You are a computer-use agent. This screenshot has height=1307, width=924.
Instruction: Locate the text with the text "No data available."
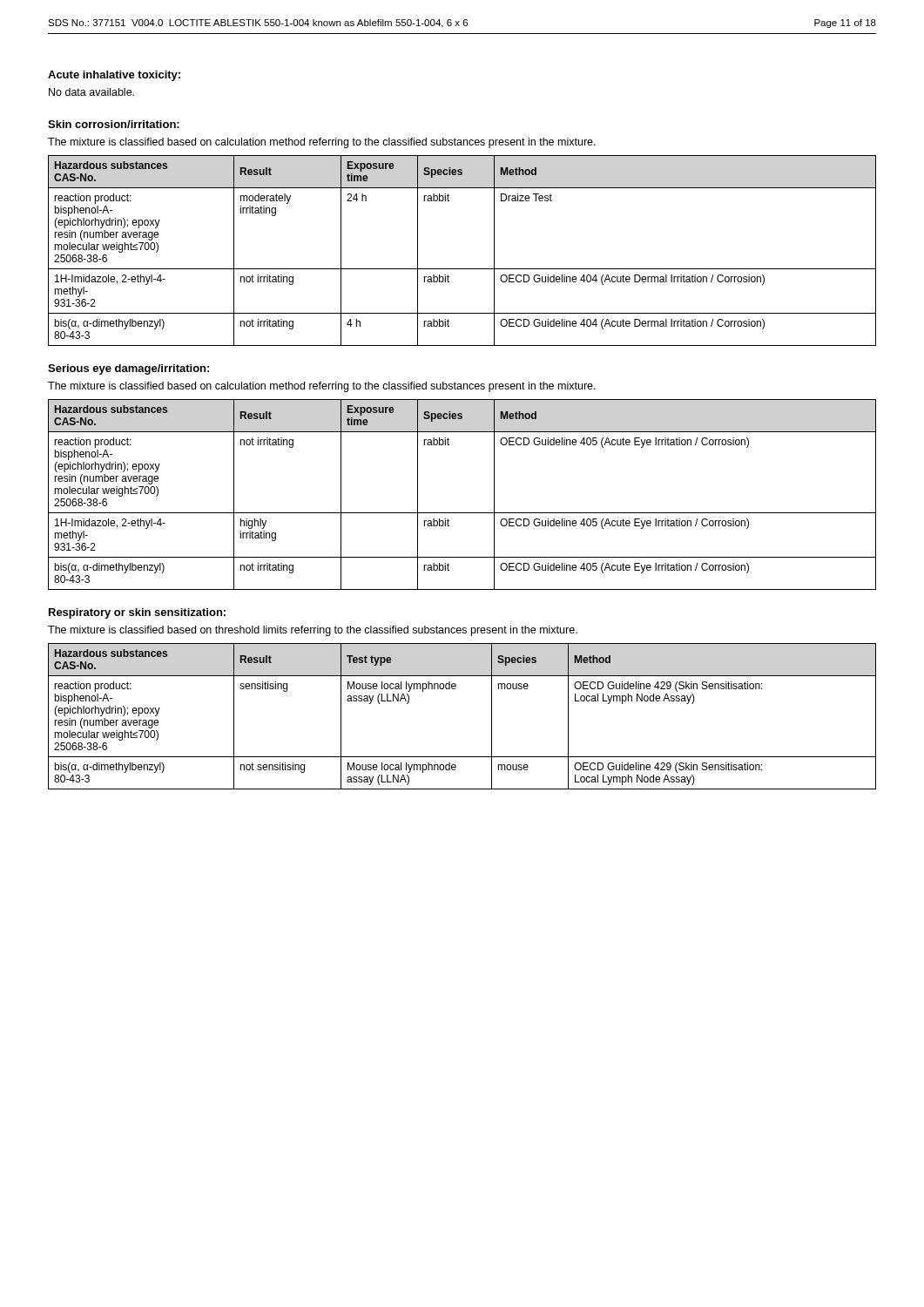click(91, 92)
